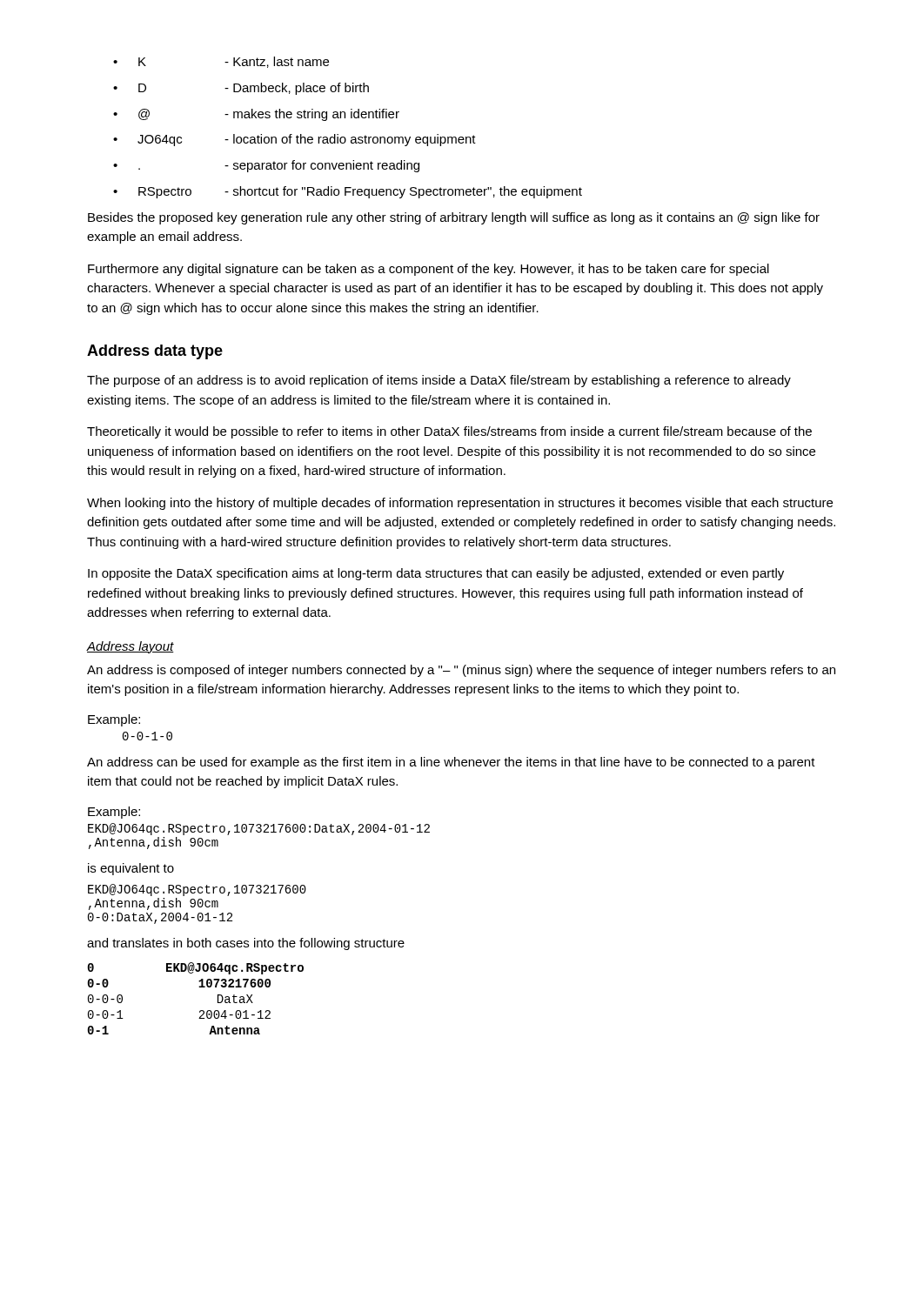Image resolution: width=924 pixels, height=1305 pixels.
Task: Select the text block containing "In opposite the DataX specification aims at"
Action: pyautogui.click(x=445, y=592)
